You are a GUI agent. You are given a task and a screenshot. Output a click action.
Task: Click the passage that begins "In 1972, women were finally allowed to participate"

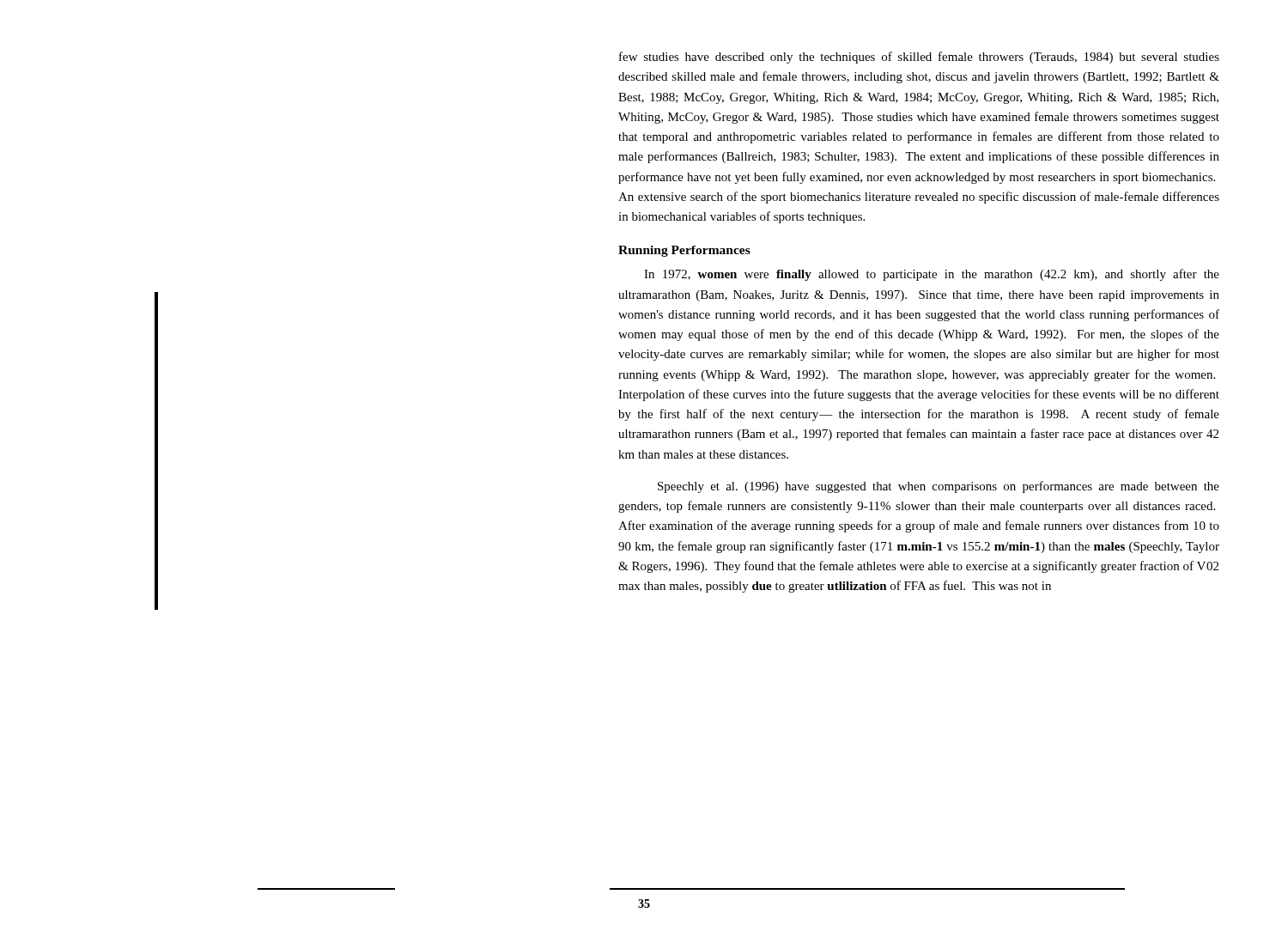(919, 430)
